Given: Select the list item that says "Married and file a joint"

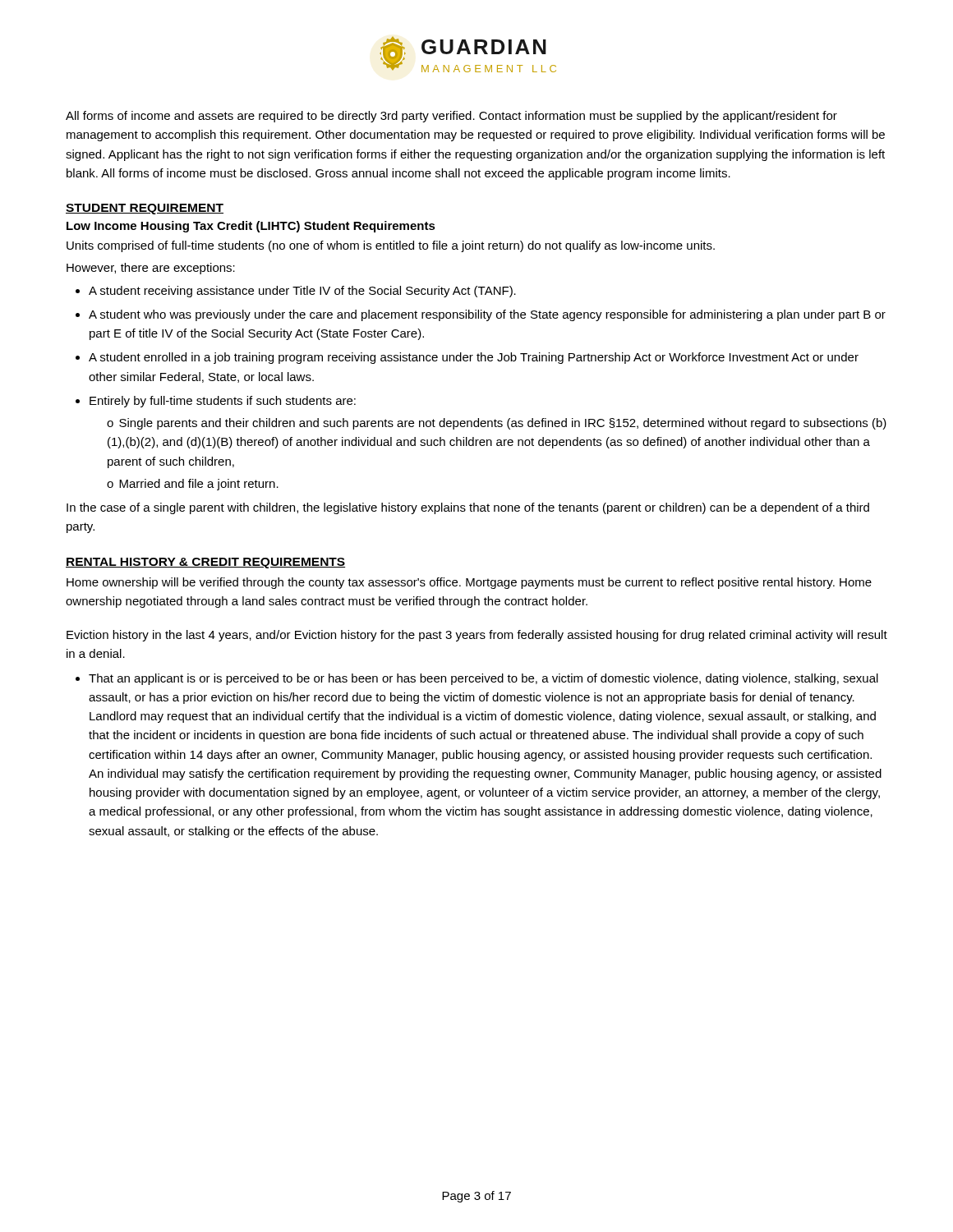Looking at the screenshot, I should [x=199, y=483].
